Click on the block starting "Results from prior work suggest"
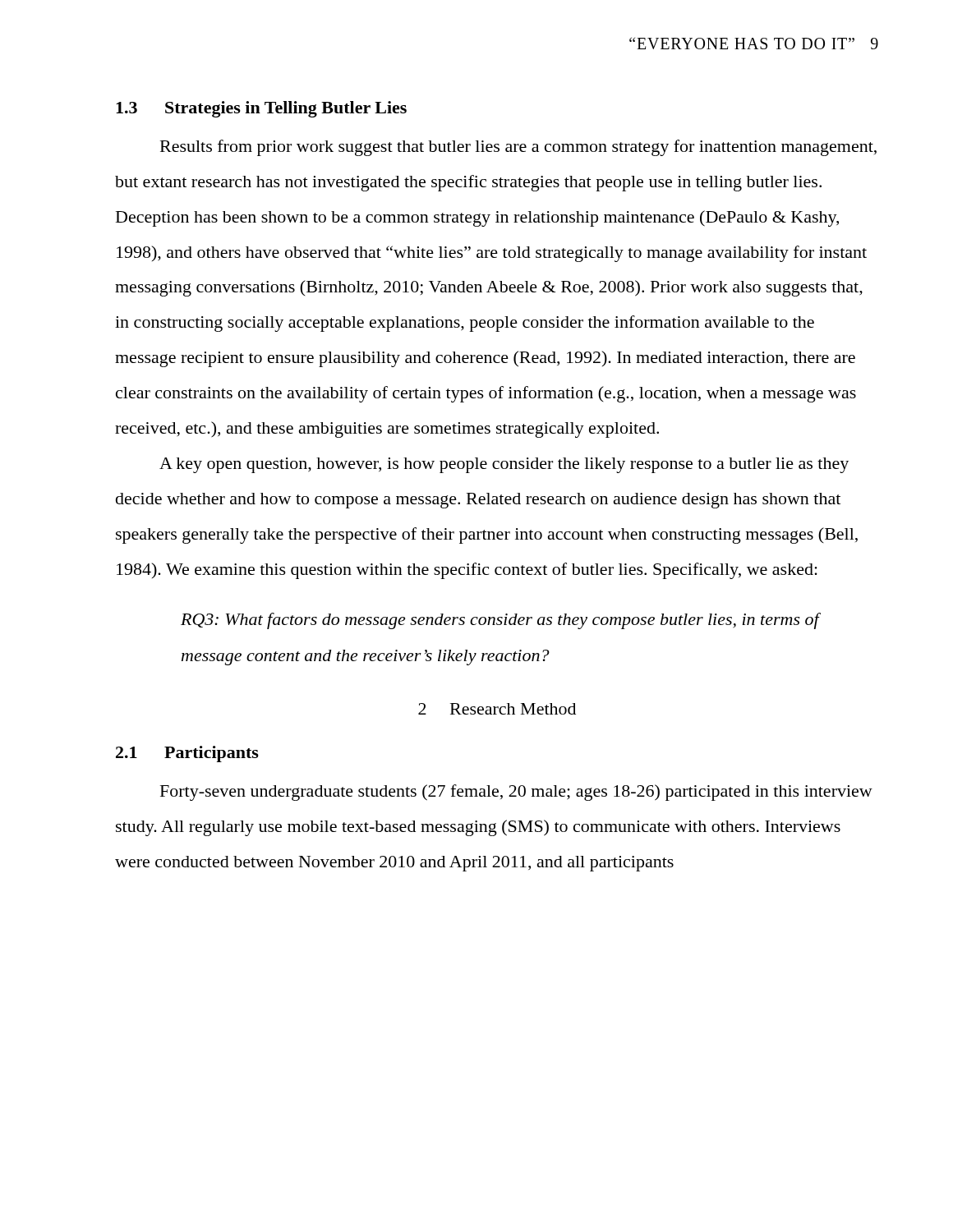 496,287
